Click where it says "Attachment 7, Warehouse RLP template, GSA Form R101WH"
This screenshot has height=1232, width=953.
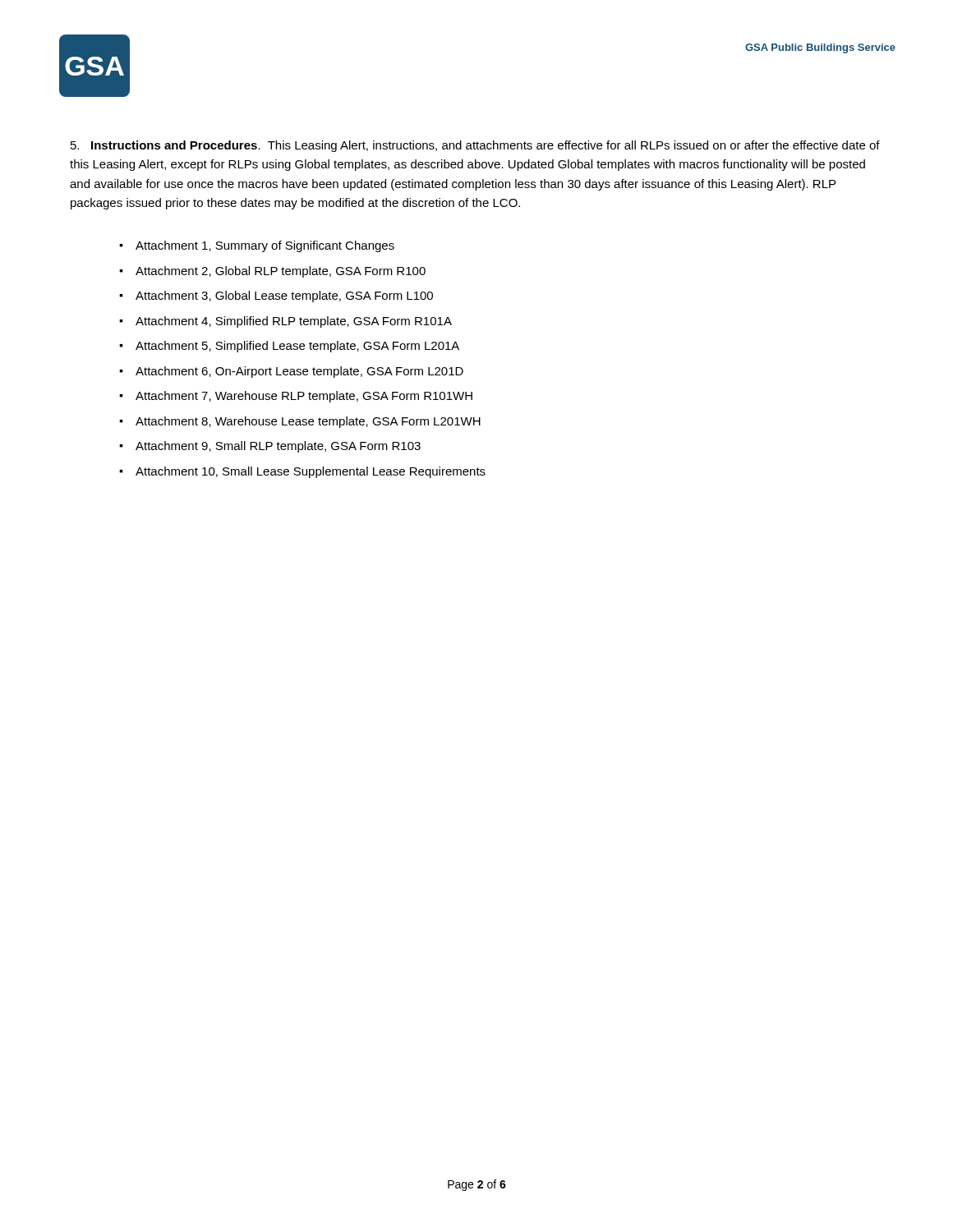click(304, 395)
